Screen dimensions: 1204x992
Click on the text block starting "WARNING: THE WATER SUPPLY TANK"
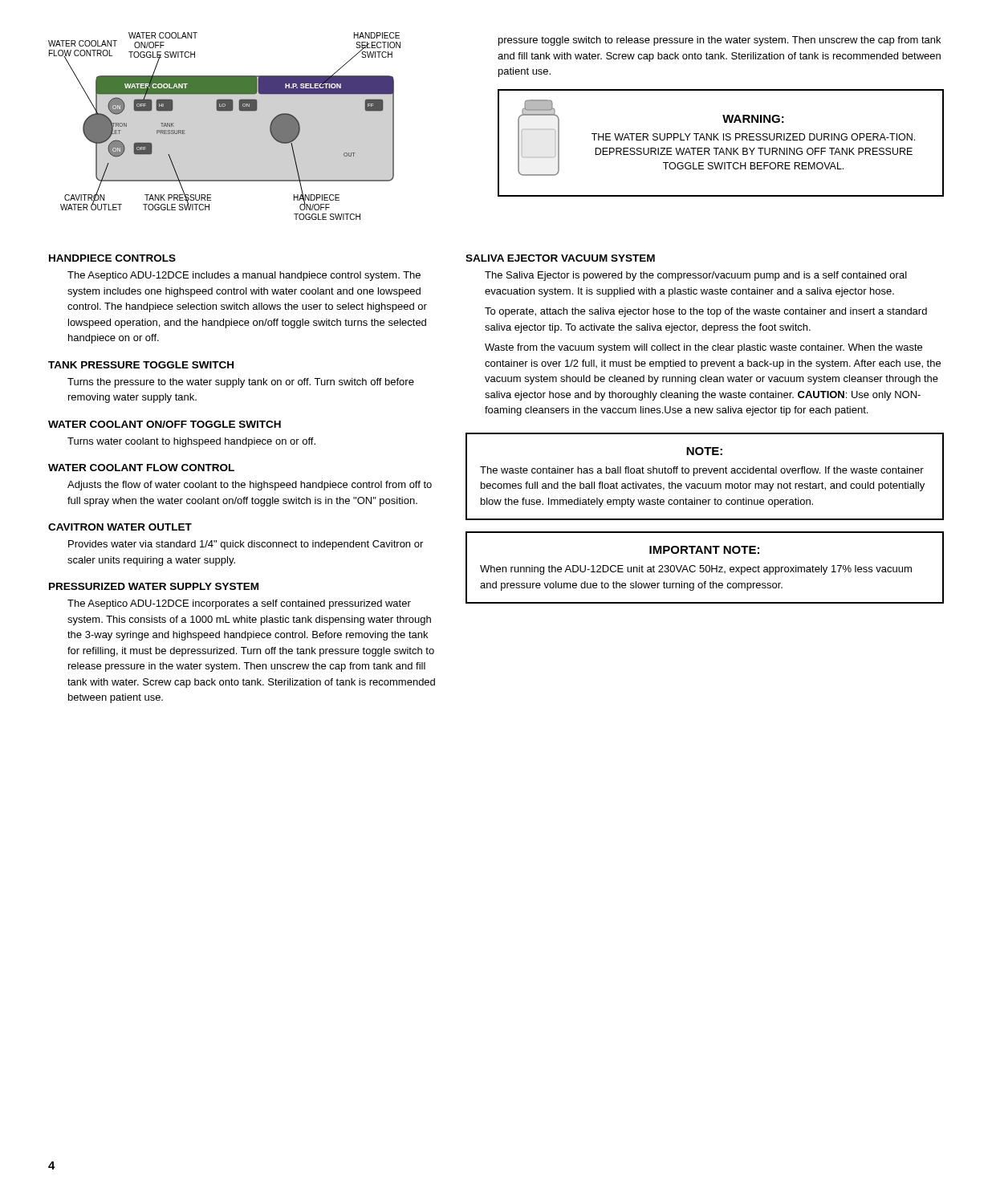coord(721,142)
